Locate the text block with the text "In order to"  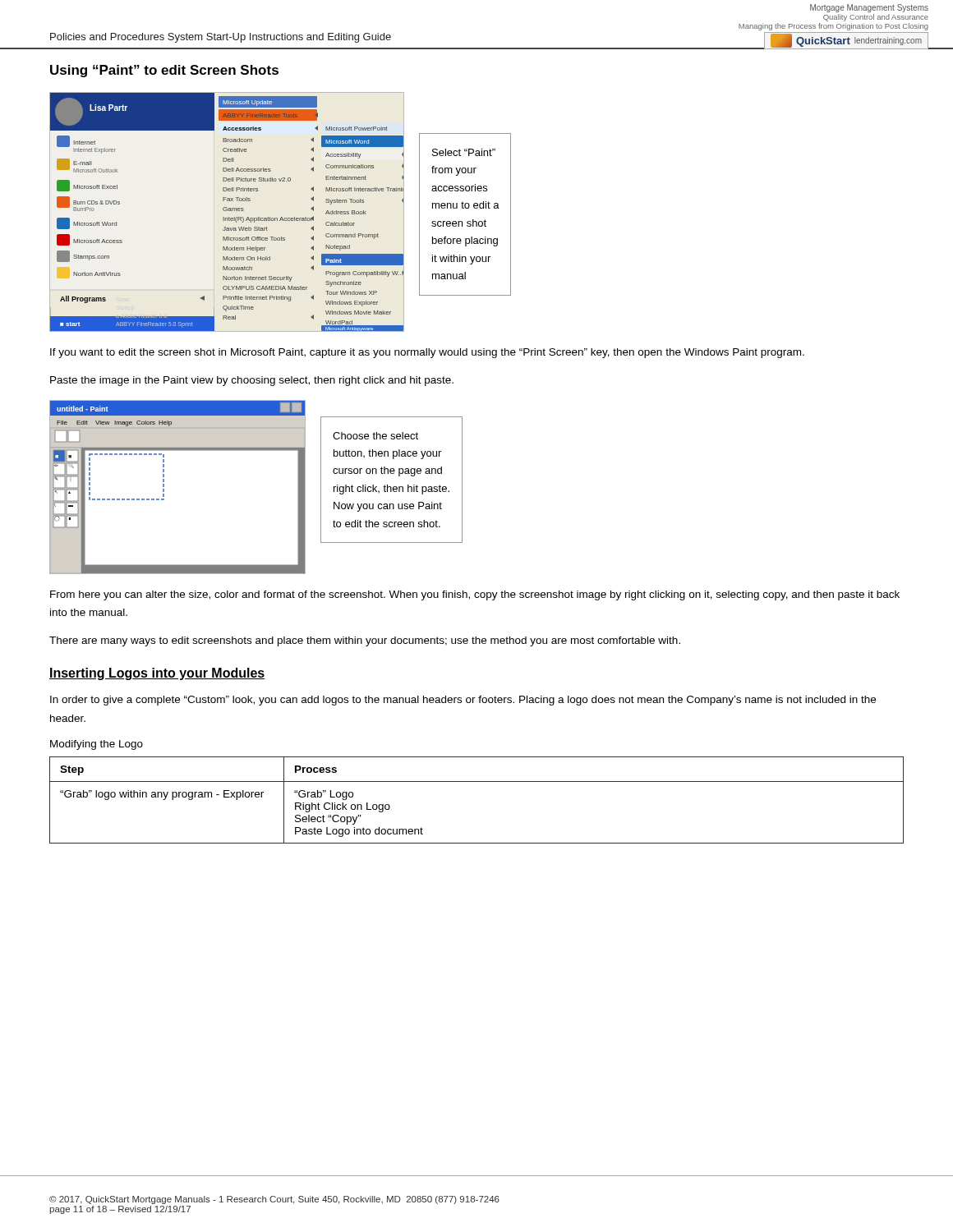(x=463, y=709)
